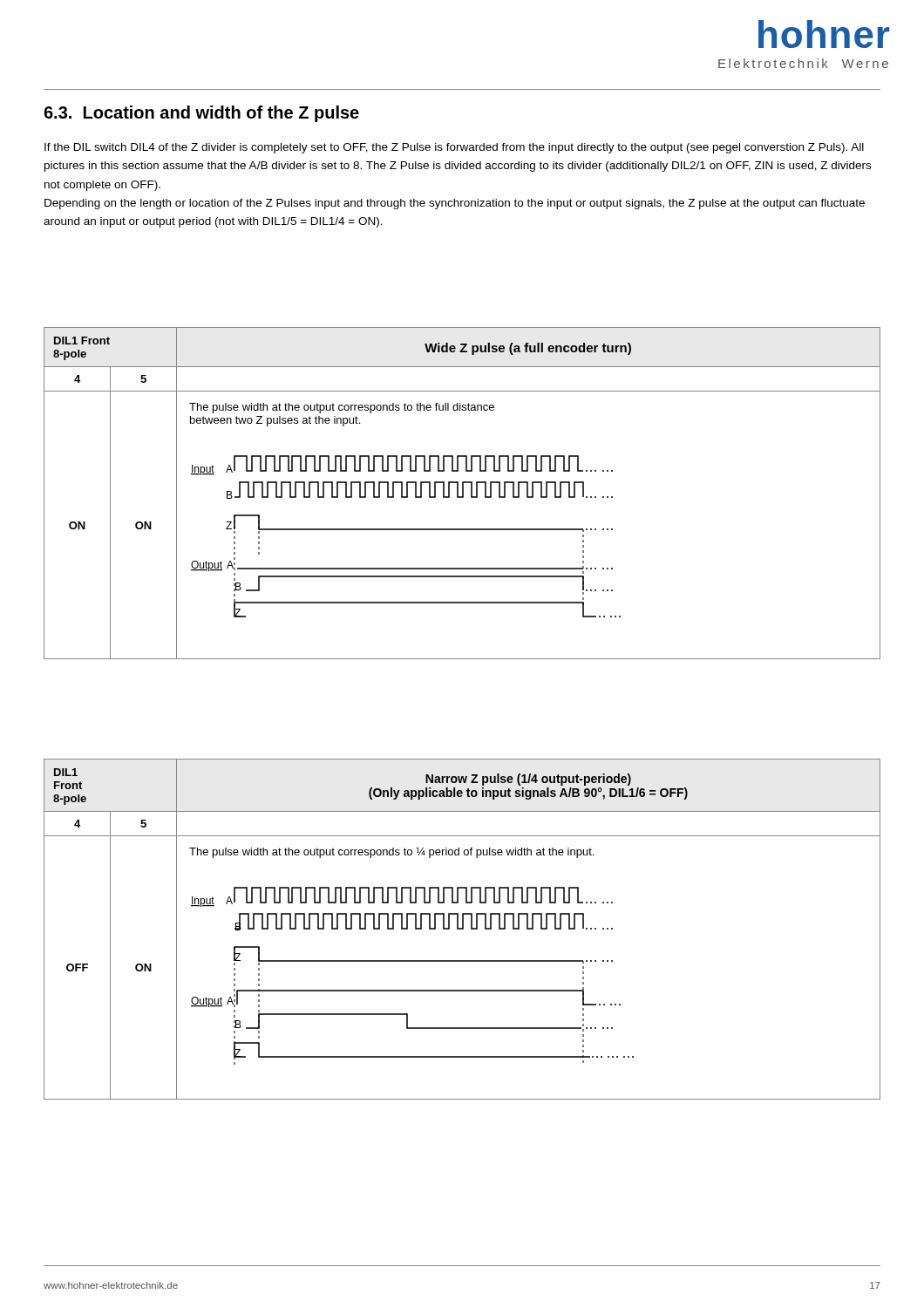Select the text block starting "If the DIL switch DIL4"
The height and width of the screenshot is (1308, 924).
pos(454,148)
